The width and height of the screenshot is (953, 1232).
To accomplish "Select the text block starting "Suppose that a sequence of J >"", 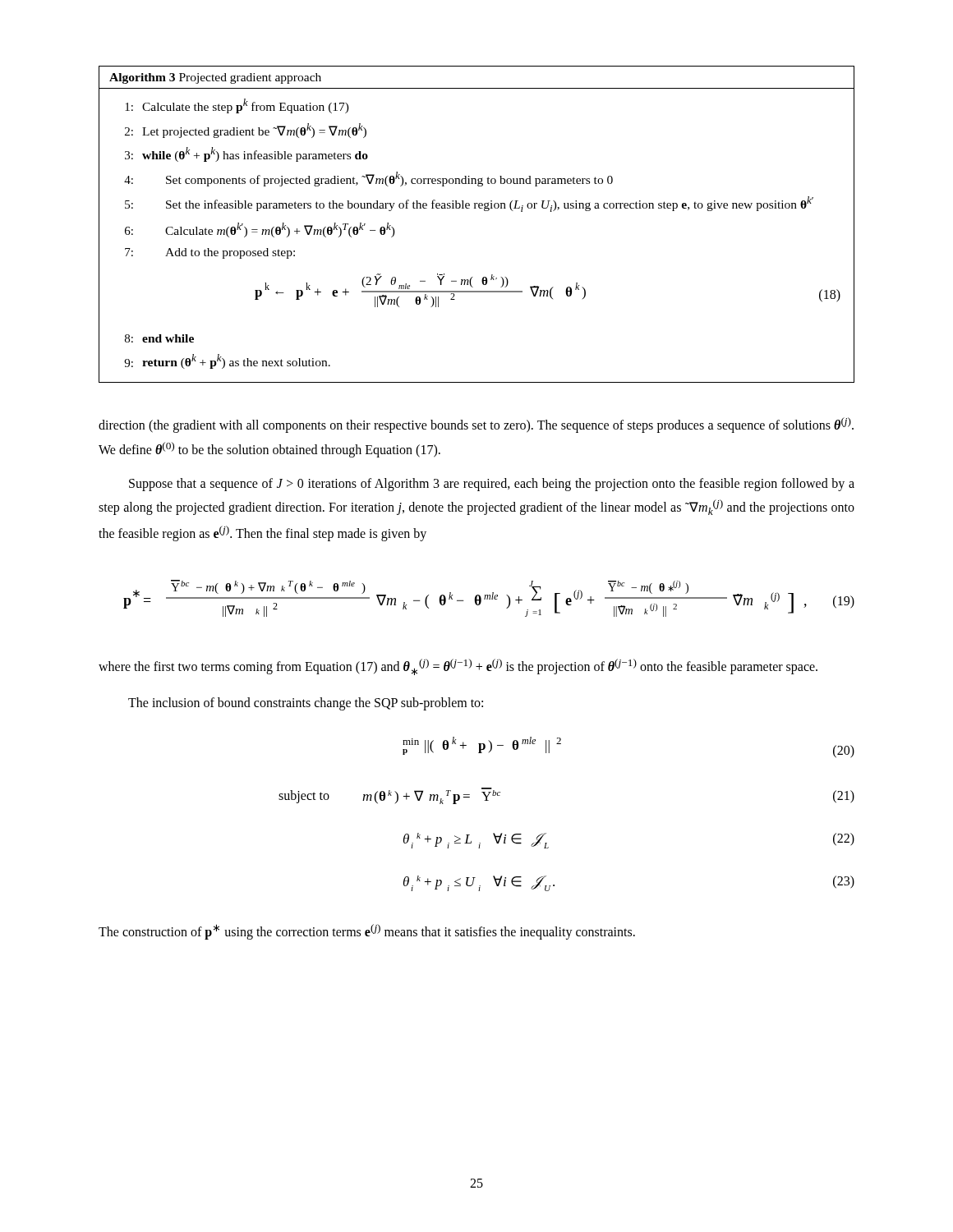I will (x=476, y=509).
